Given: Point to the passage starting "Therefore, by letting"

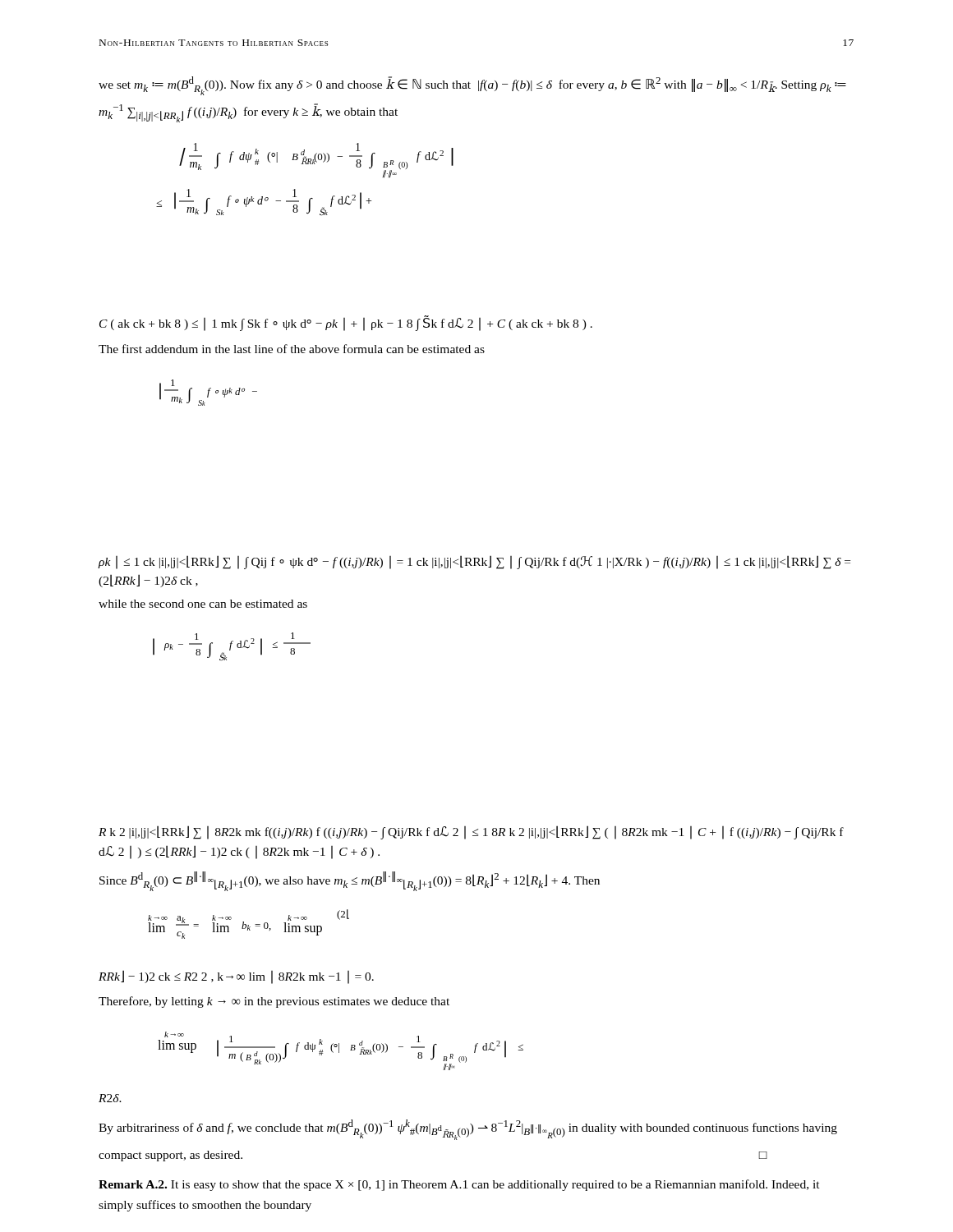Looking at the screenshot, I should coord(274,1001).
